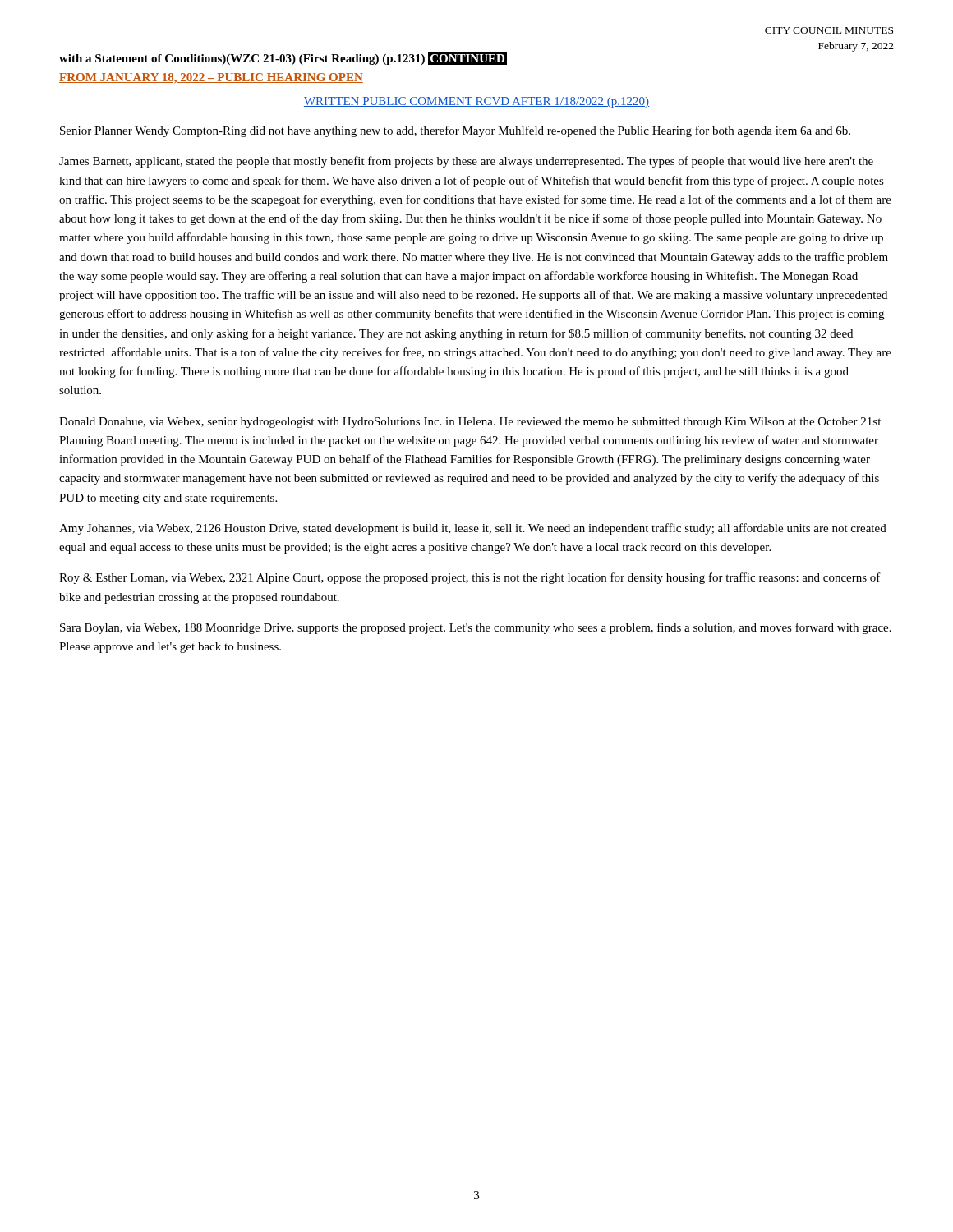Select the text block containing "Amy Johannes, via Webex, 2126 Houston Drive,"
The height and width of the screenshot is (1232, 953).
coord(473,537)
